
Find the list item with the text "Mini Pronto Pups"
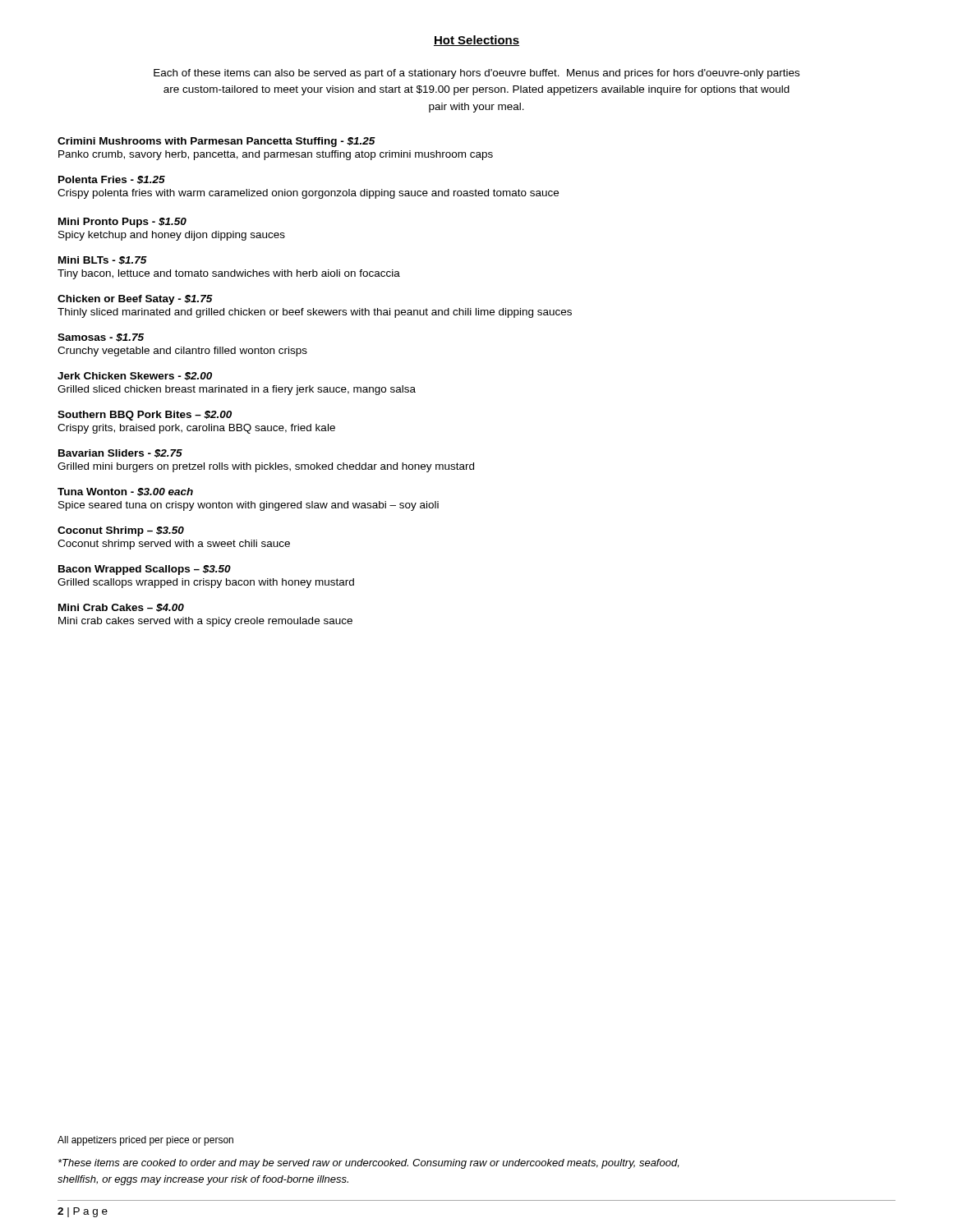(x=122, y=223)
